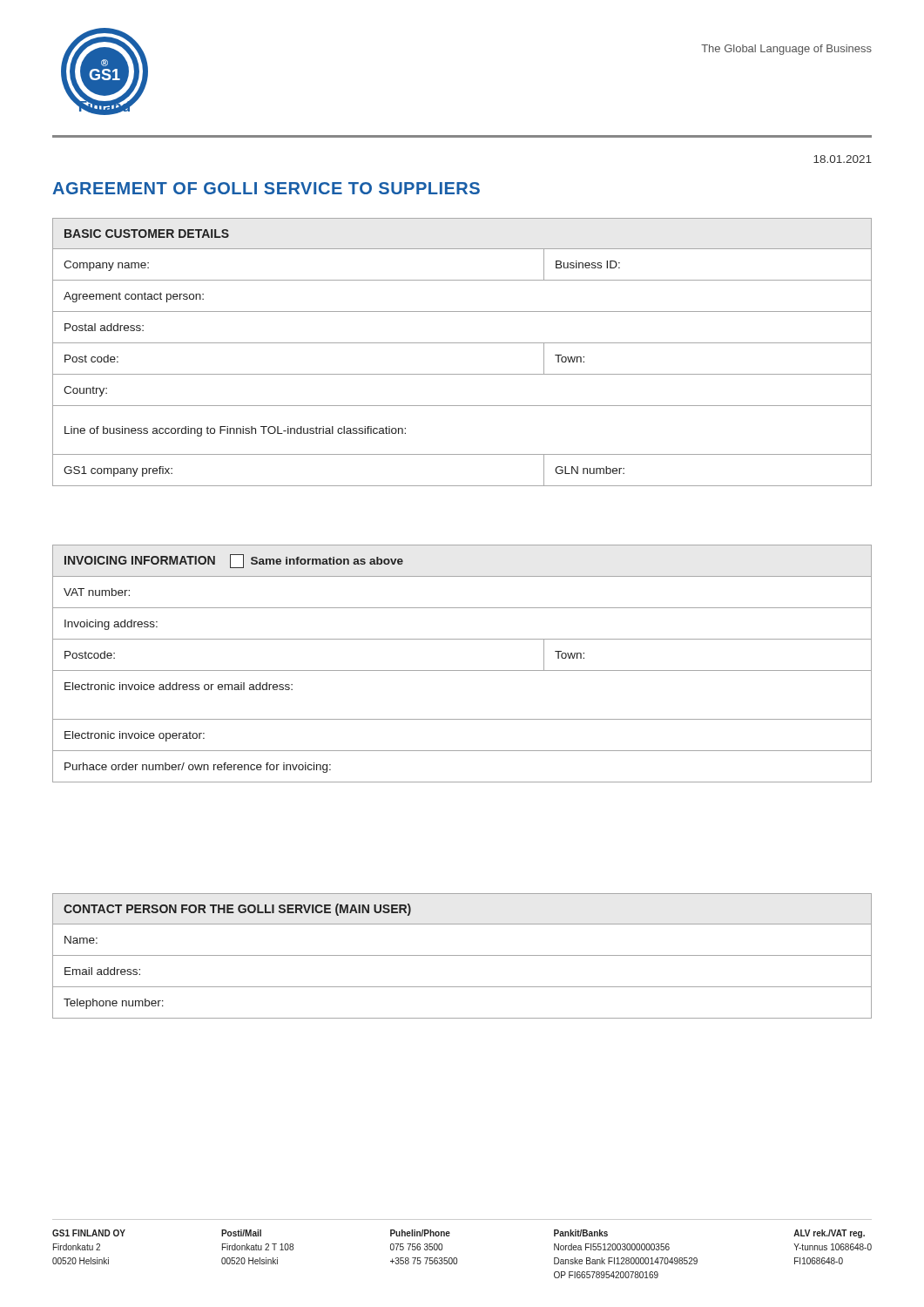Screen dimensions: 1307x924
Task: Select the element starting "AGREEMENT OF GOLLI SERVICE TO SUPPLIERS"
Action: click(x=267, y=188)
